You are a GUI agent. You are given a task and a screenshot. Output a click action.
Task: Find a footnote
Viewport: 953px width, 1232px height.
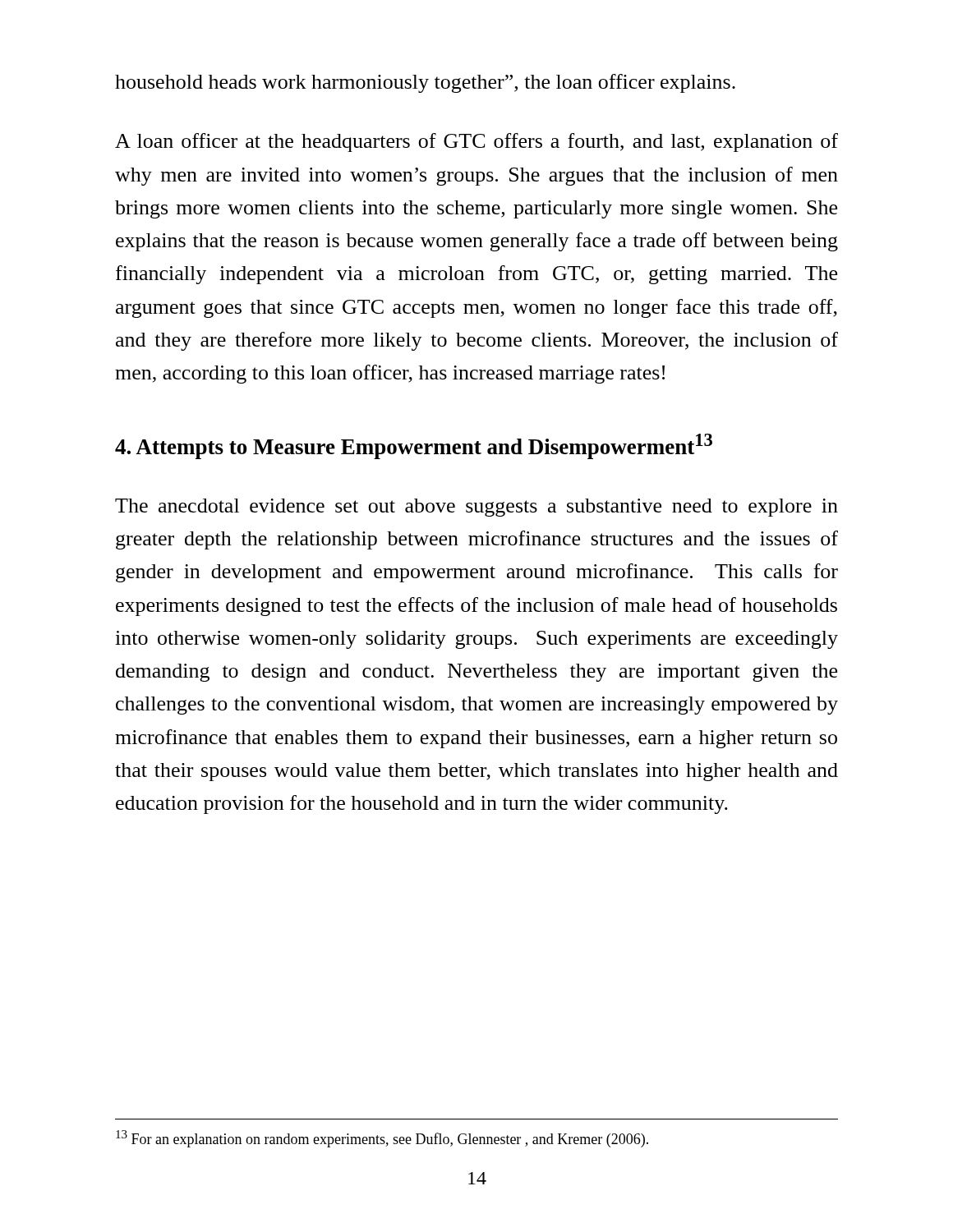(382, 1137)
